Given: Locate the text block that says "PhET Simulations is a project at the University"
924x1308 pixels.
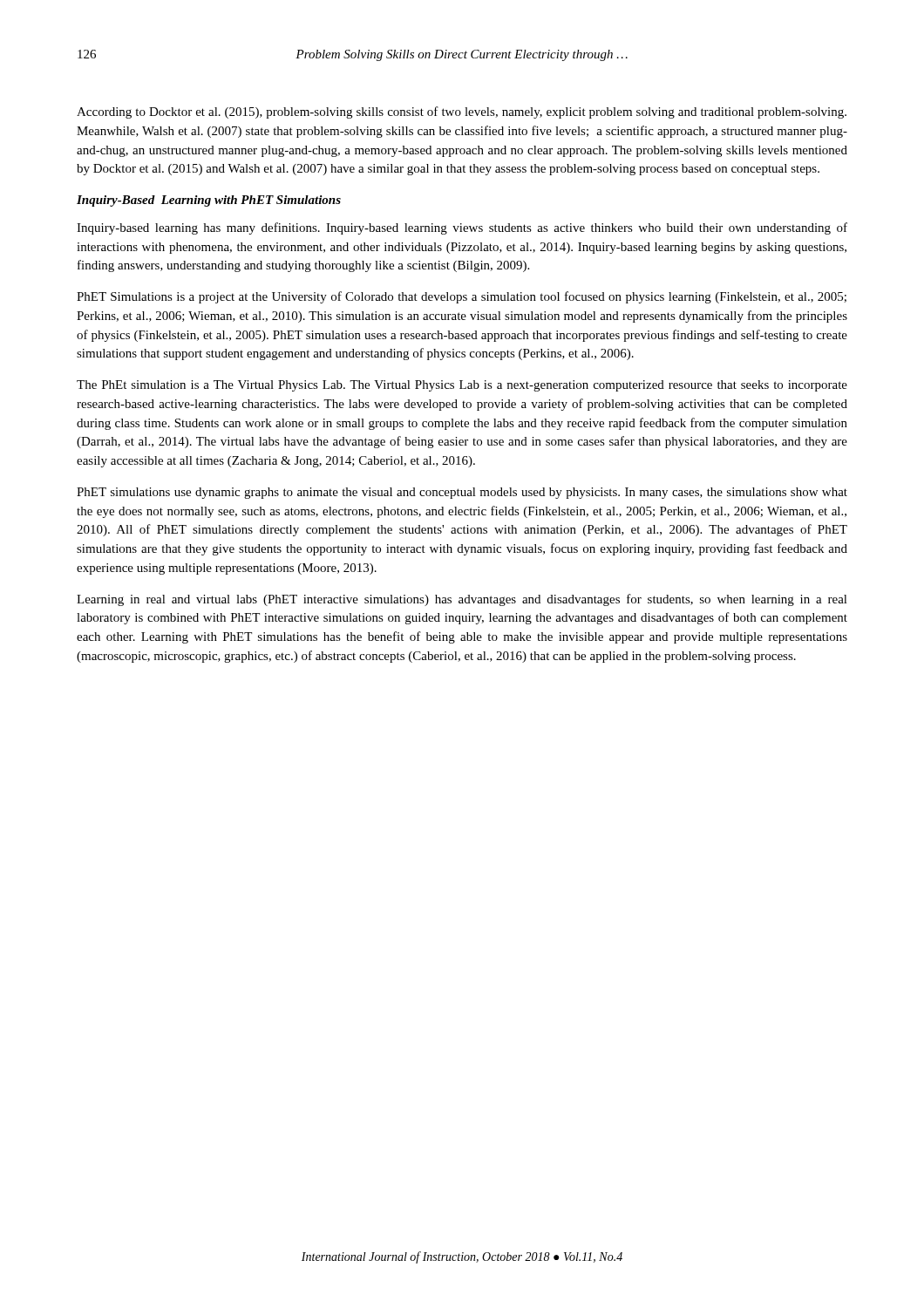Looking at the screenshot, I should point(462,326).
